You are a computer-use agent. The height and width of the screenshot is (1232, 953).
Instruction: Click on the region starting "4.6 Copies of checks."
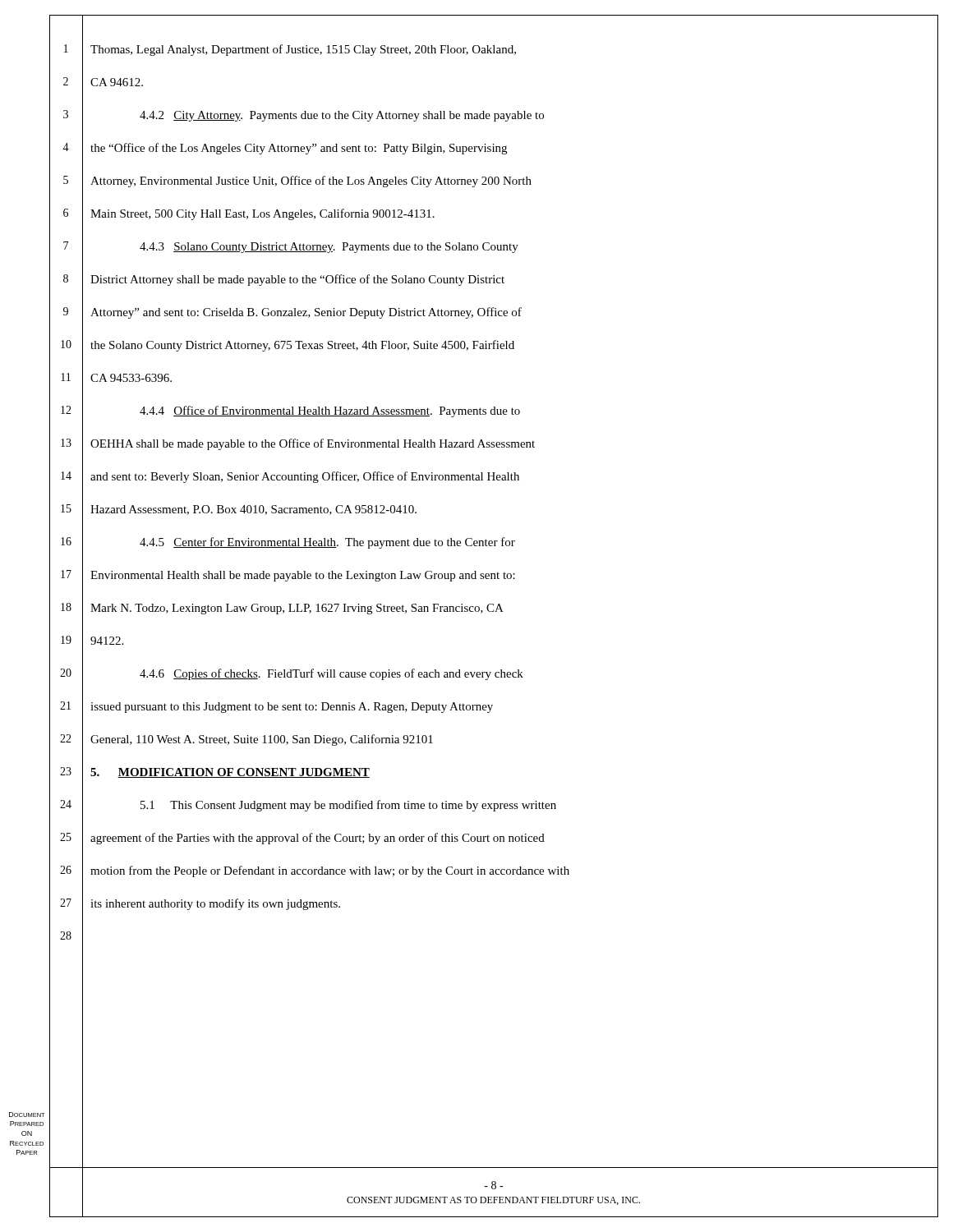click(x=331, y=674)
